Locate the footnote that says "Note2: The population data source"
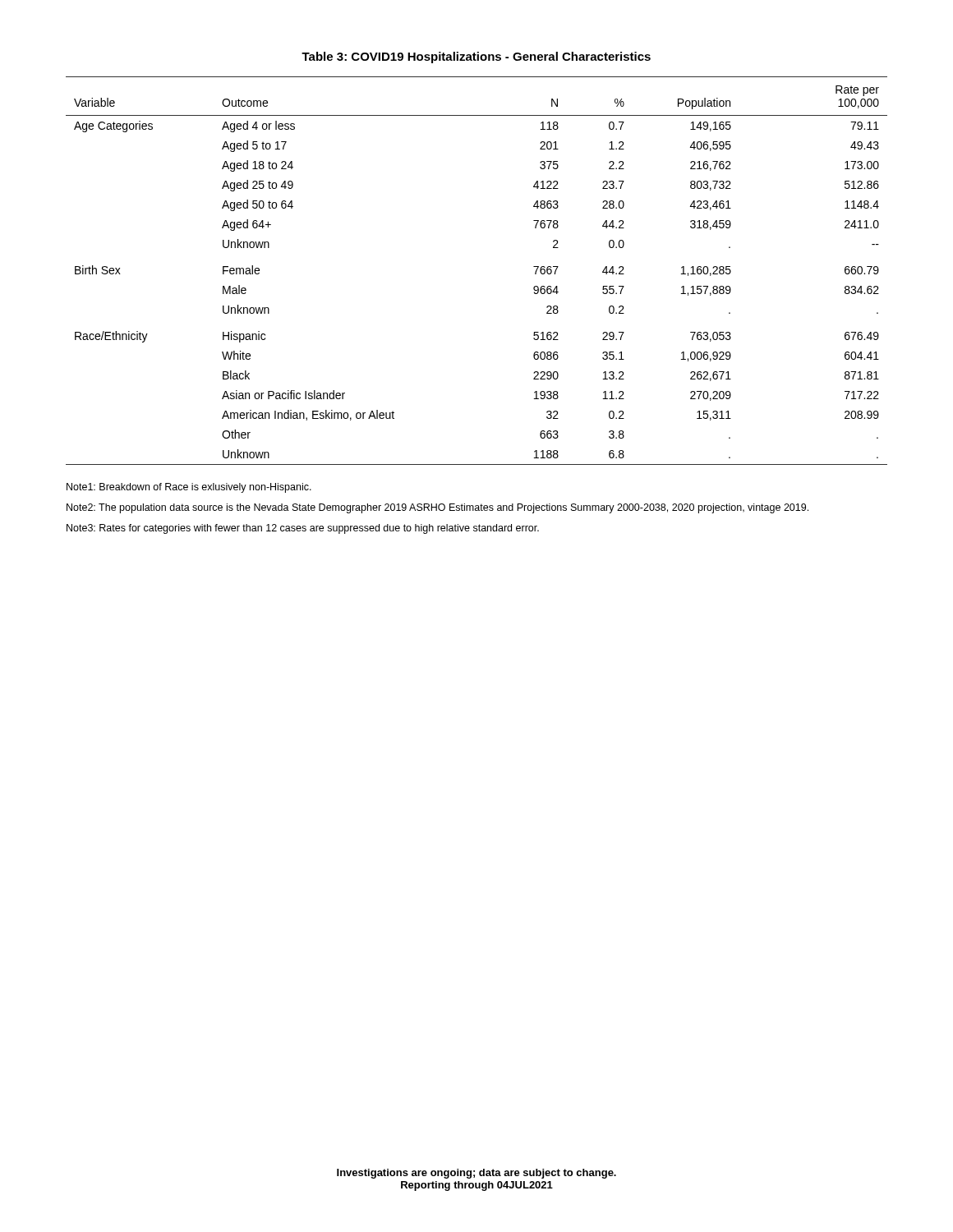The height and width of the screenshot is (1232, 953). (438, 507)
